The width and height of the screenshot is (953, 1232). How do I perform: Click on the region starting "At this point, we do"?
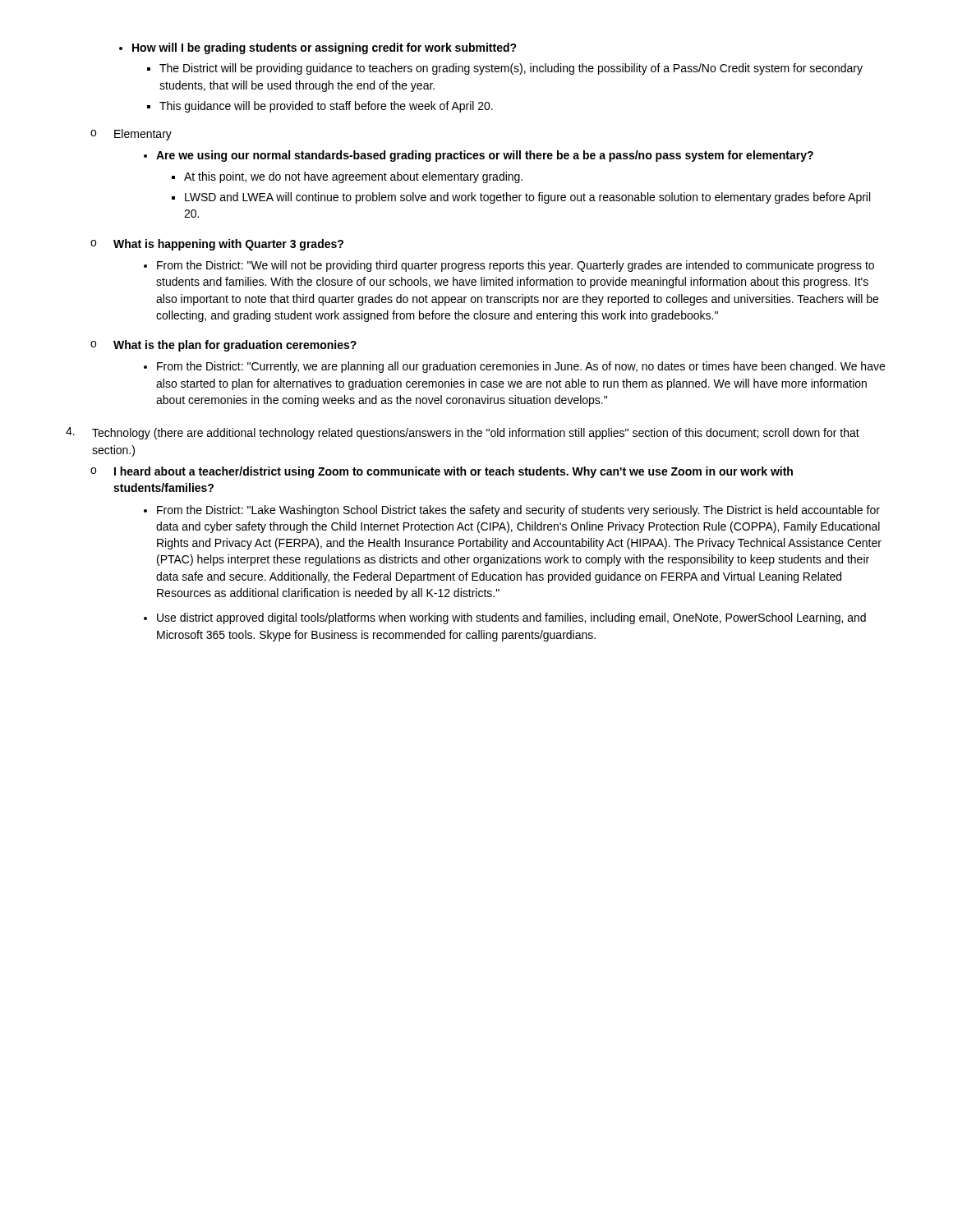(526, 177)
